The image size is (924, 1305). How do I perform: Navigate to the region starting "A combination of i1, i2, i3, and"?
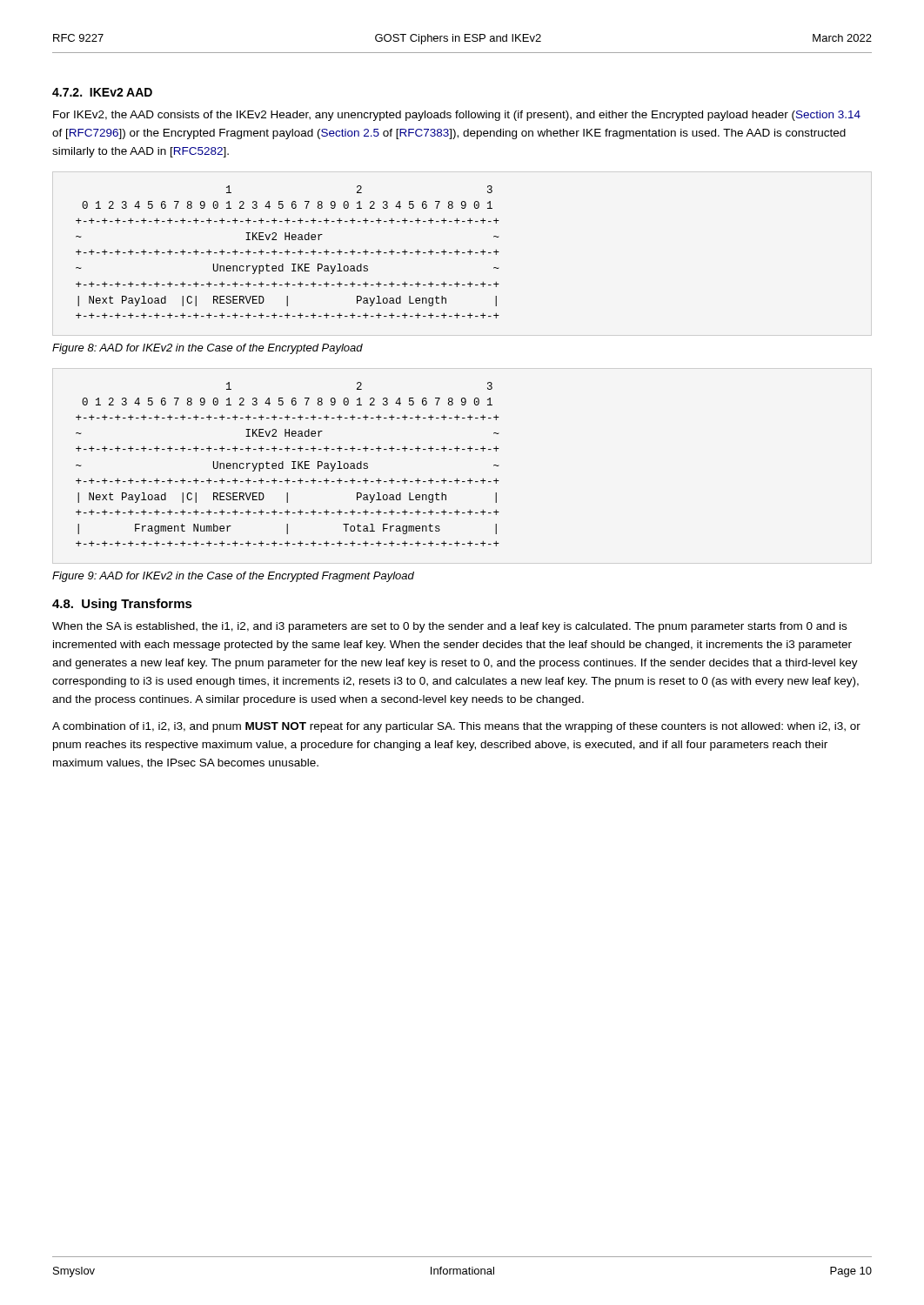point(456,744)
